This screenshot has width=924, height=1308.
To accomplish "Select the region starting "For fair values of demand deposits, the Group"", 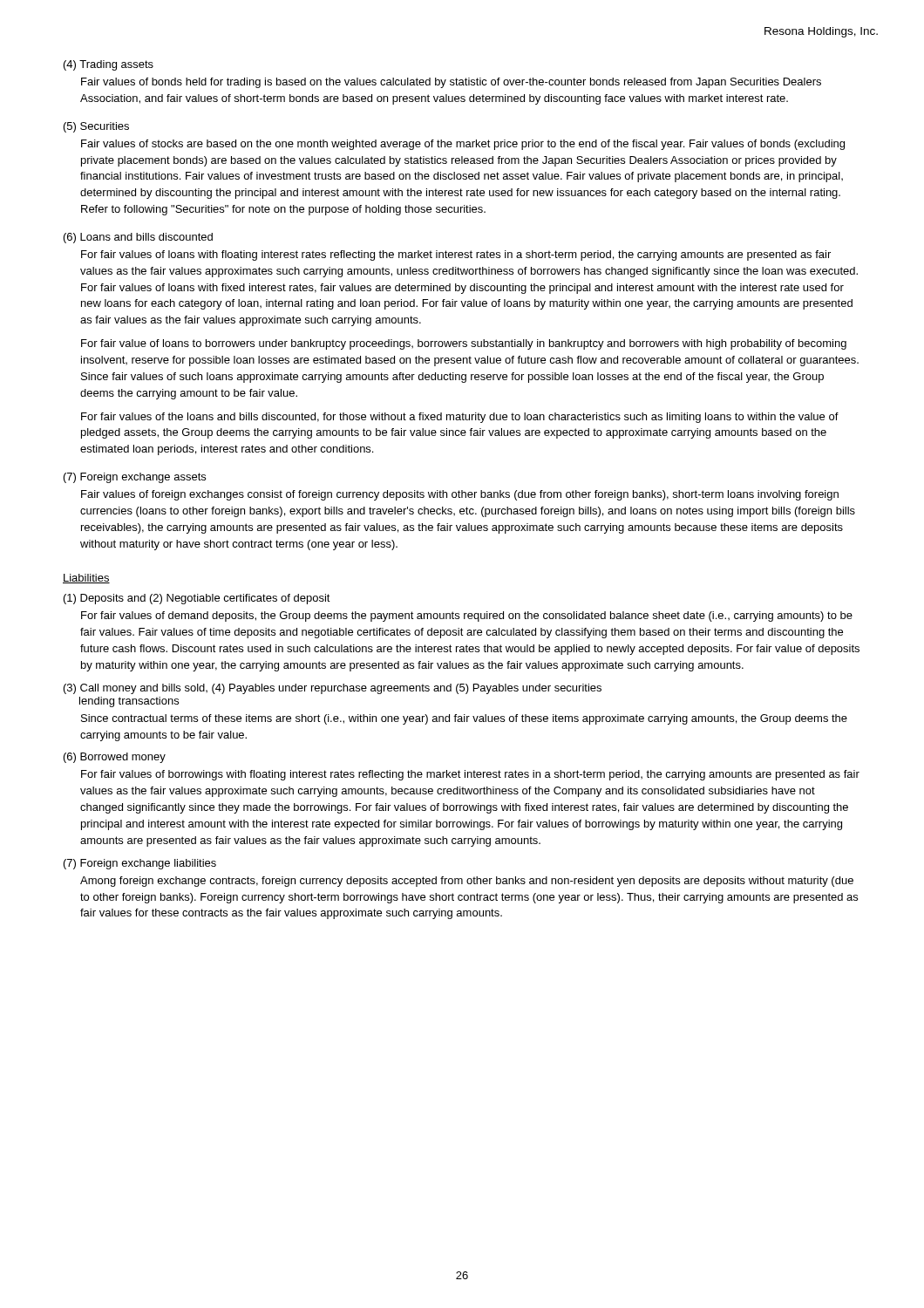I will 471,641.
